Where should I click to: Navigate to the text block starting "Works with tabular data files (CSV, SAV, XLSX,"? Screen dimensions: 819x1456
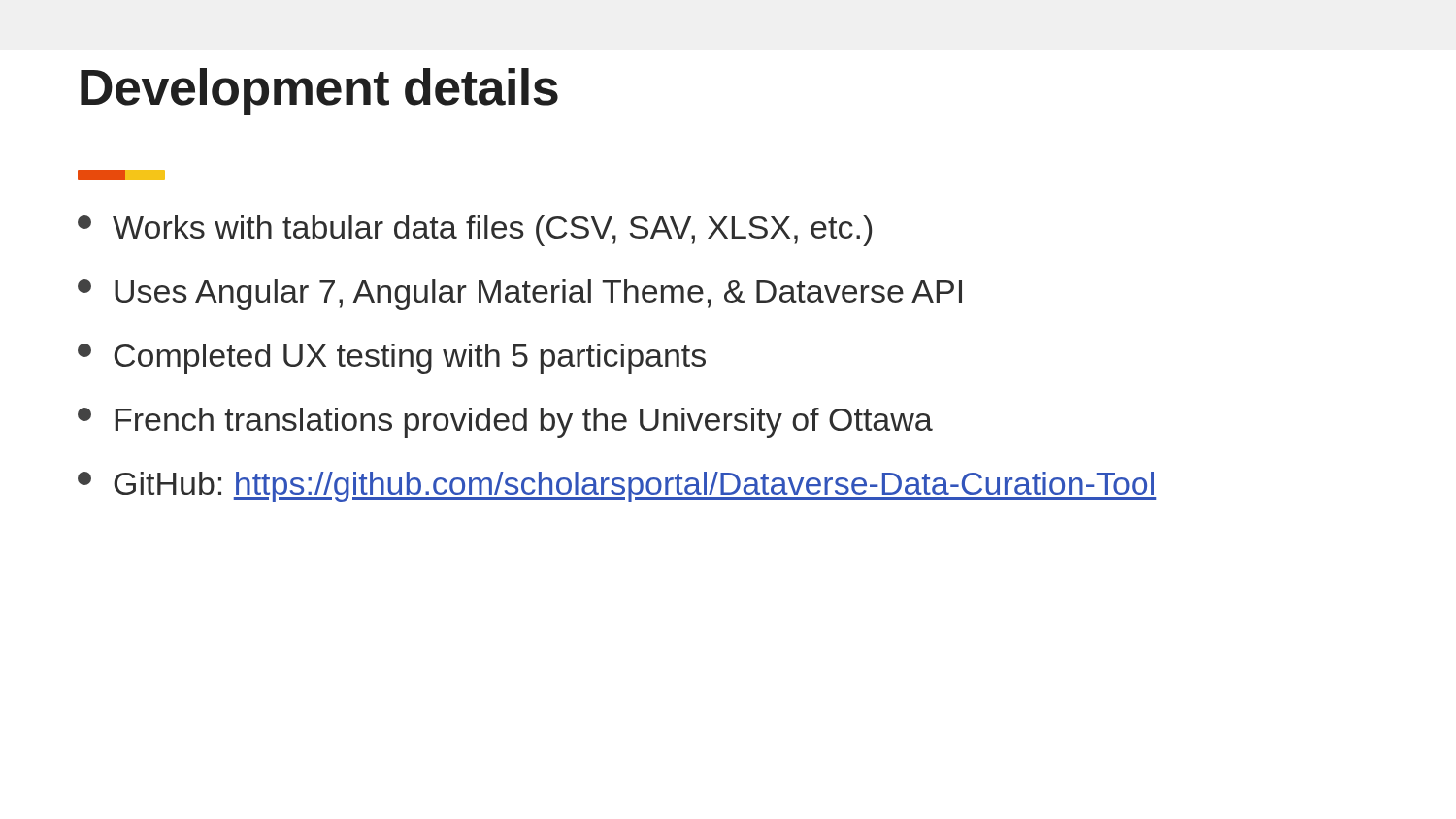(x=476, y=228)
